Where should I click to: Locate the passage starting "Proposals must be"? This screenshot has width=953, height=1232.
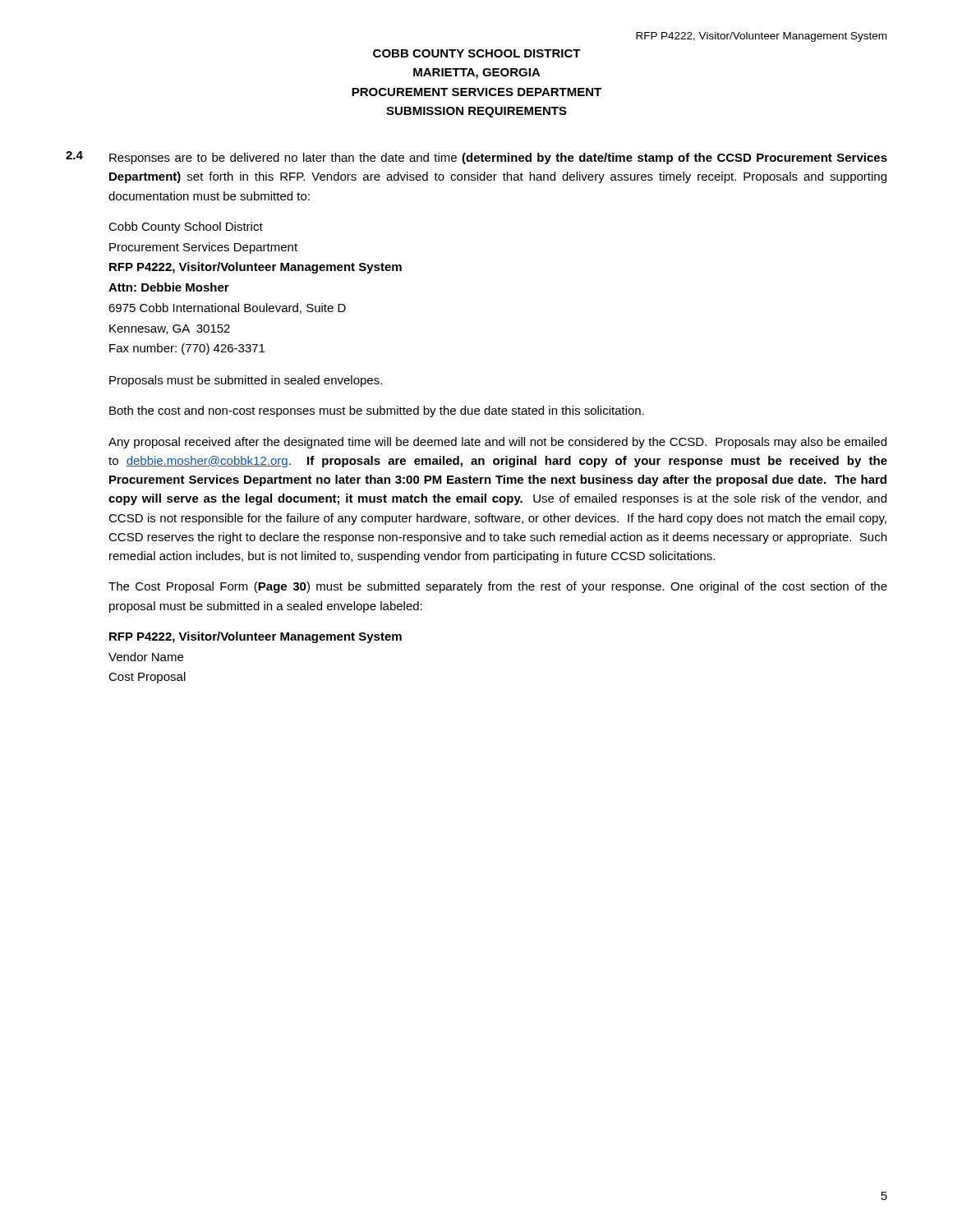(246, 380)
